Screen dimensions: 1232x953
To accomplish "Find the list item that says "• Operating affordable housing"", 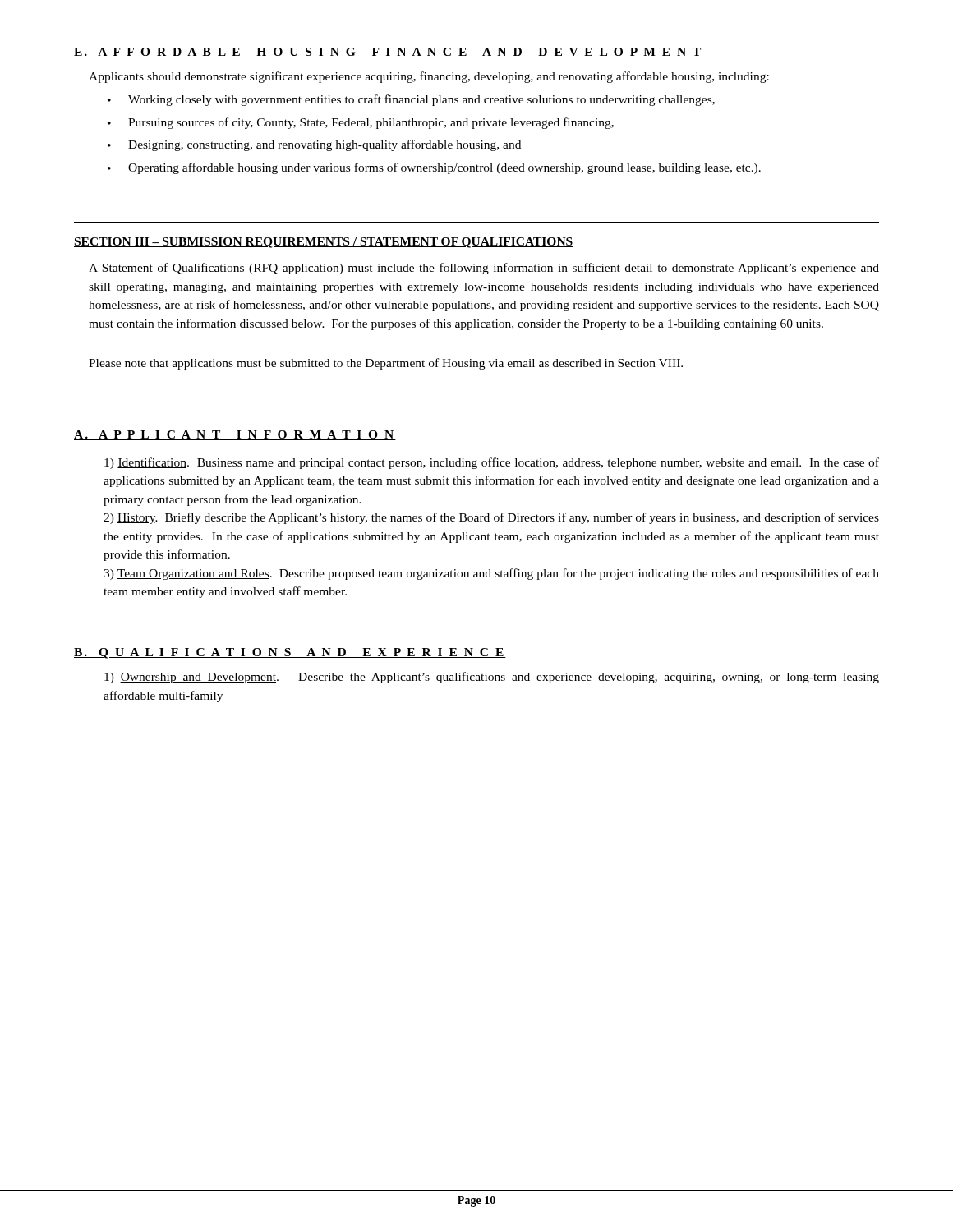I will 493,168.
